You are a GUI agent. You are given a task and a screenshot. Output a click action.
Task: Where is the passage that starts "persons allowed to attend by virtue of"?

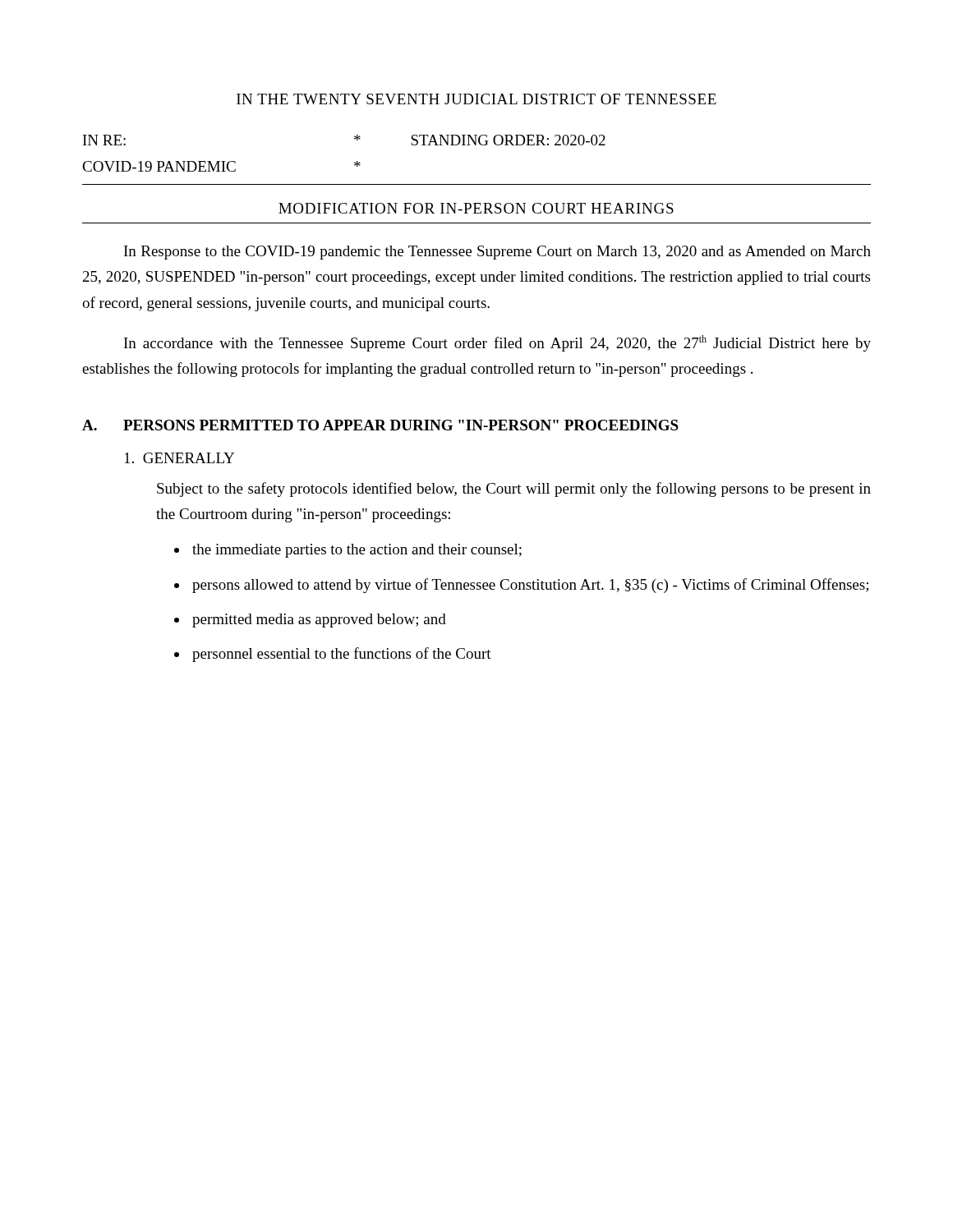coord(531,584)
